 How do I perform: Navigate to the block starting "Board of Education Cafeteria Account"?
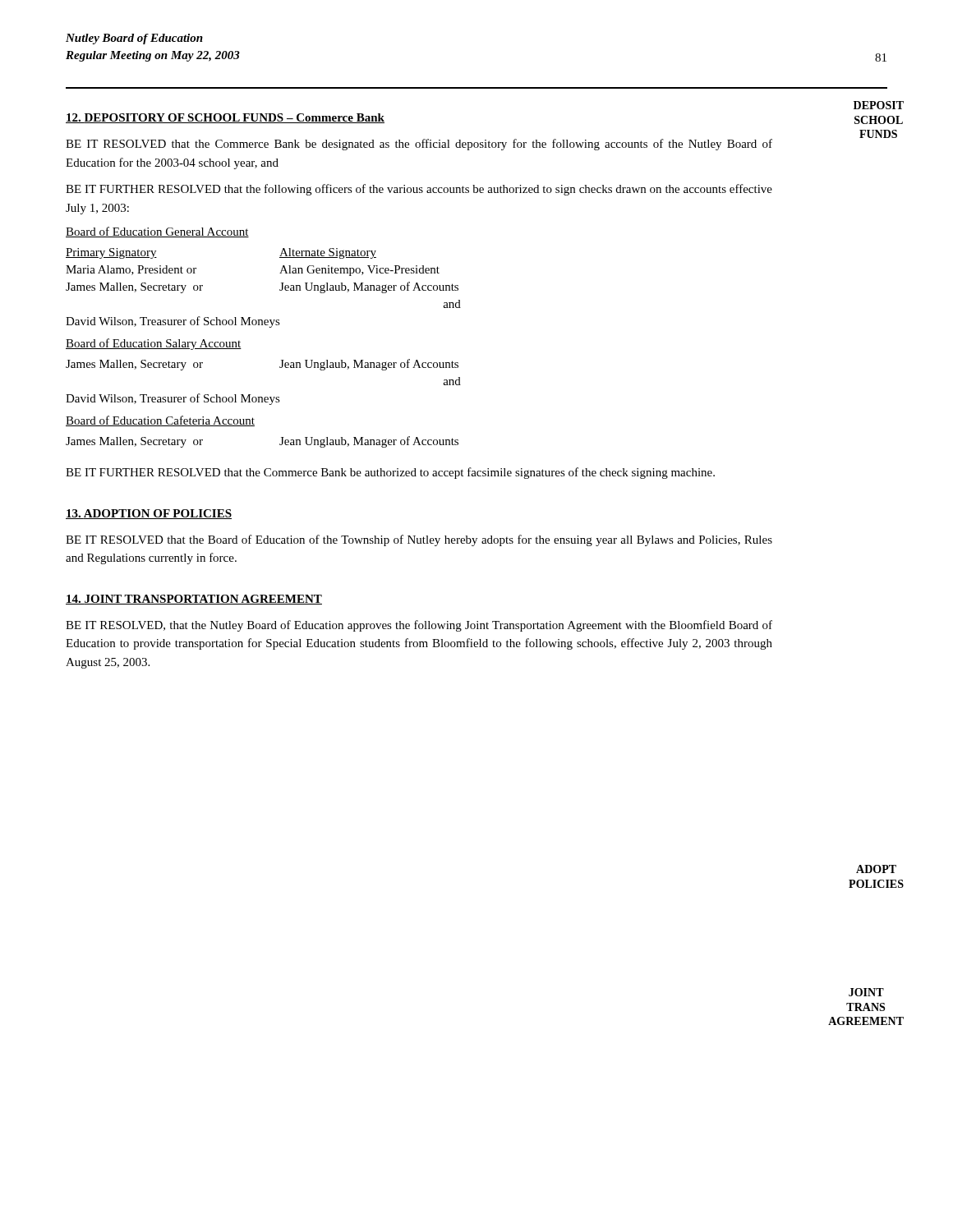[x=160, y=421]
